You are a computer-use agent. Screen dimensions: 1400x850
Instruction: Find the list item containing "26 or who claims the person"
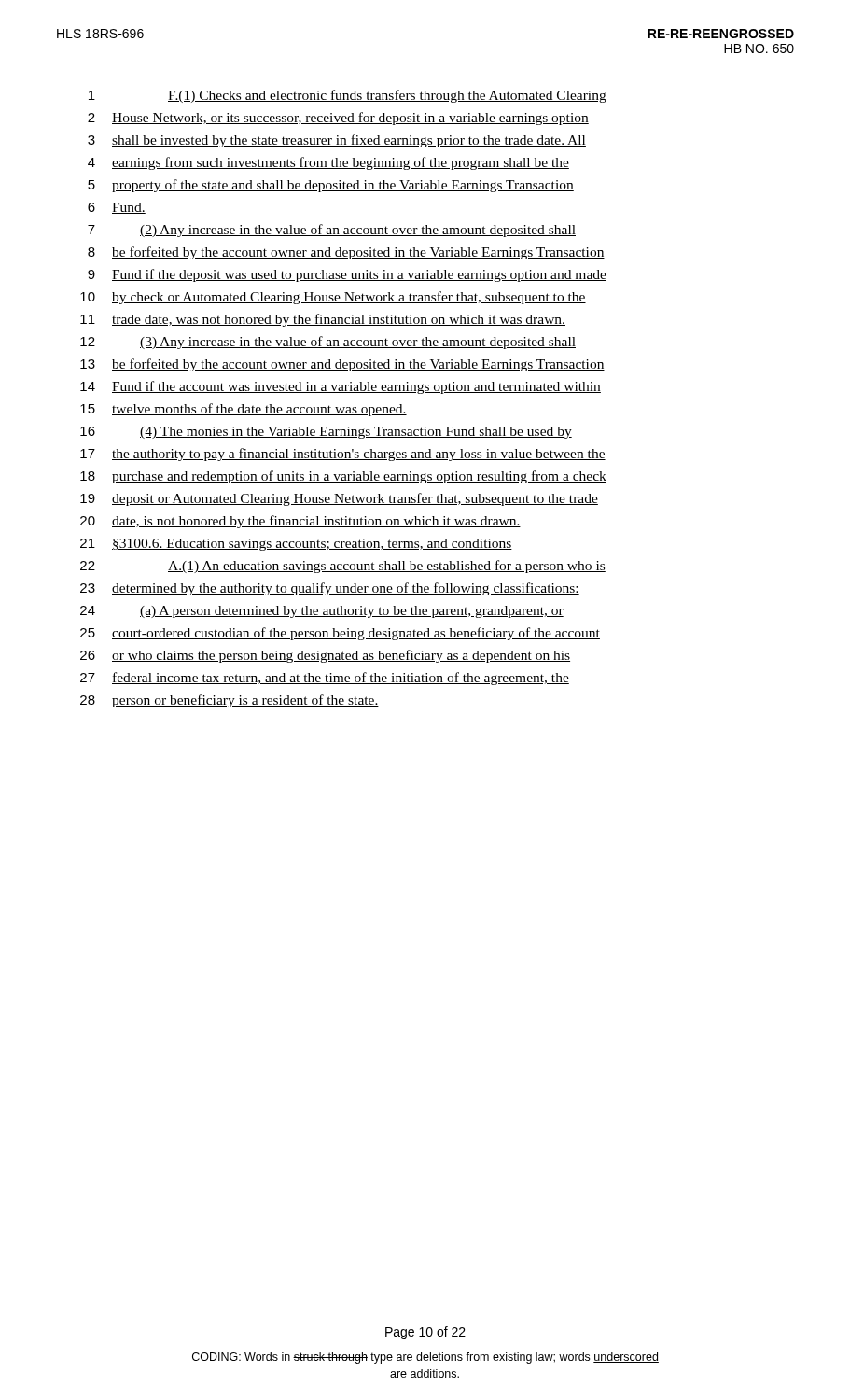[425, 656]
